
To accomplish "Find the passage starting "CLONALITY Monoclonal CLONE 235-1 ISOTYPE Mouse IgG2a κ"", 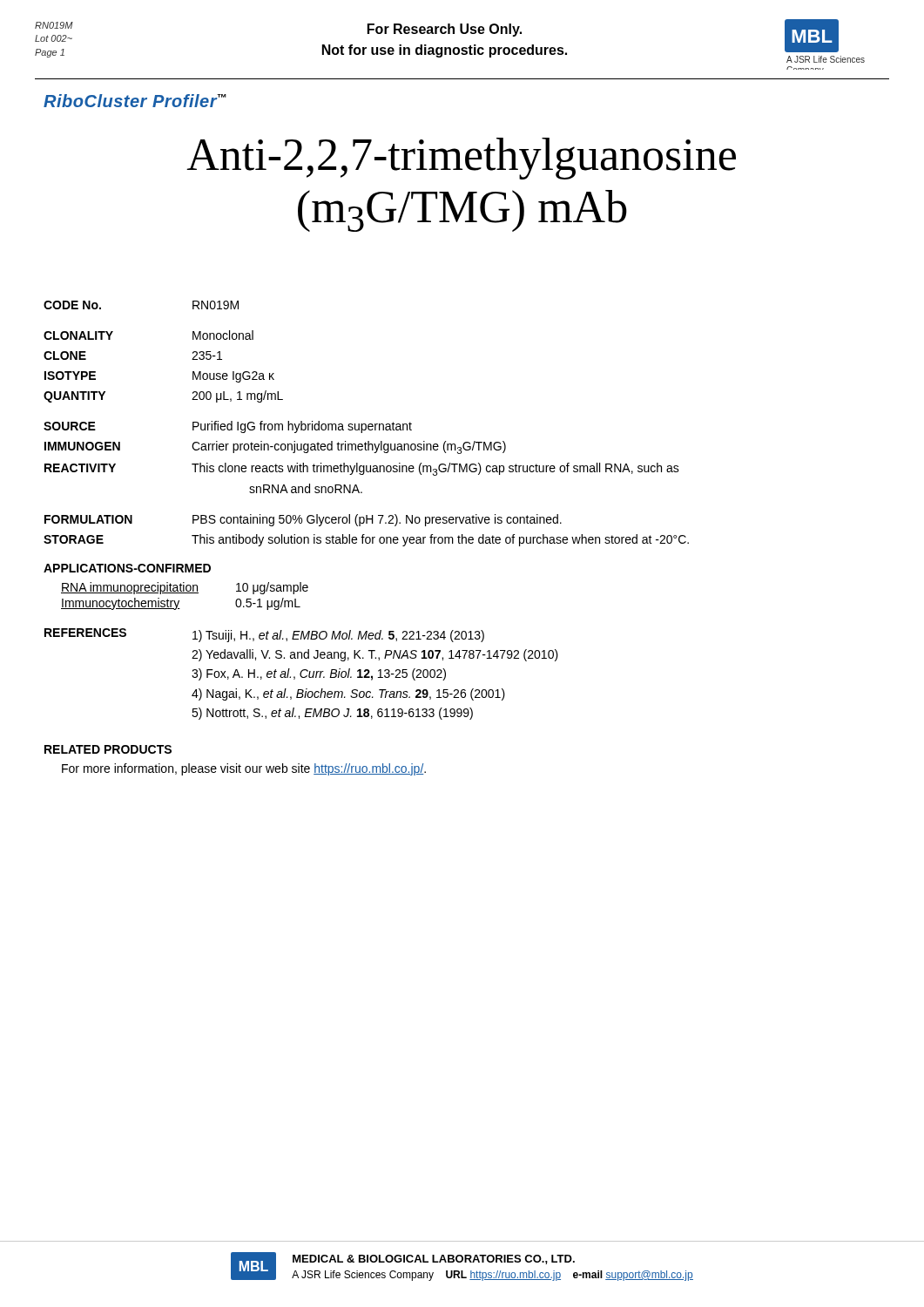I will pos(74,335).
